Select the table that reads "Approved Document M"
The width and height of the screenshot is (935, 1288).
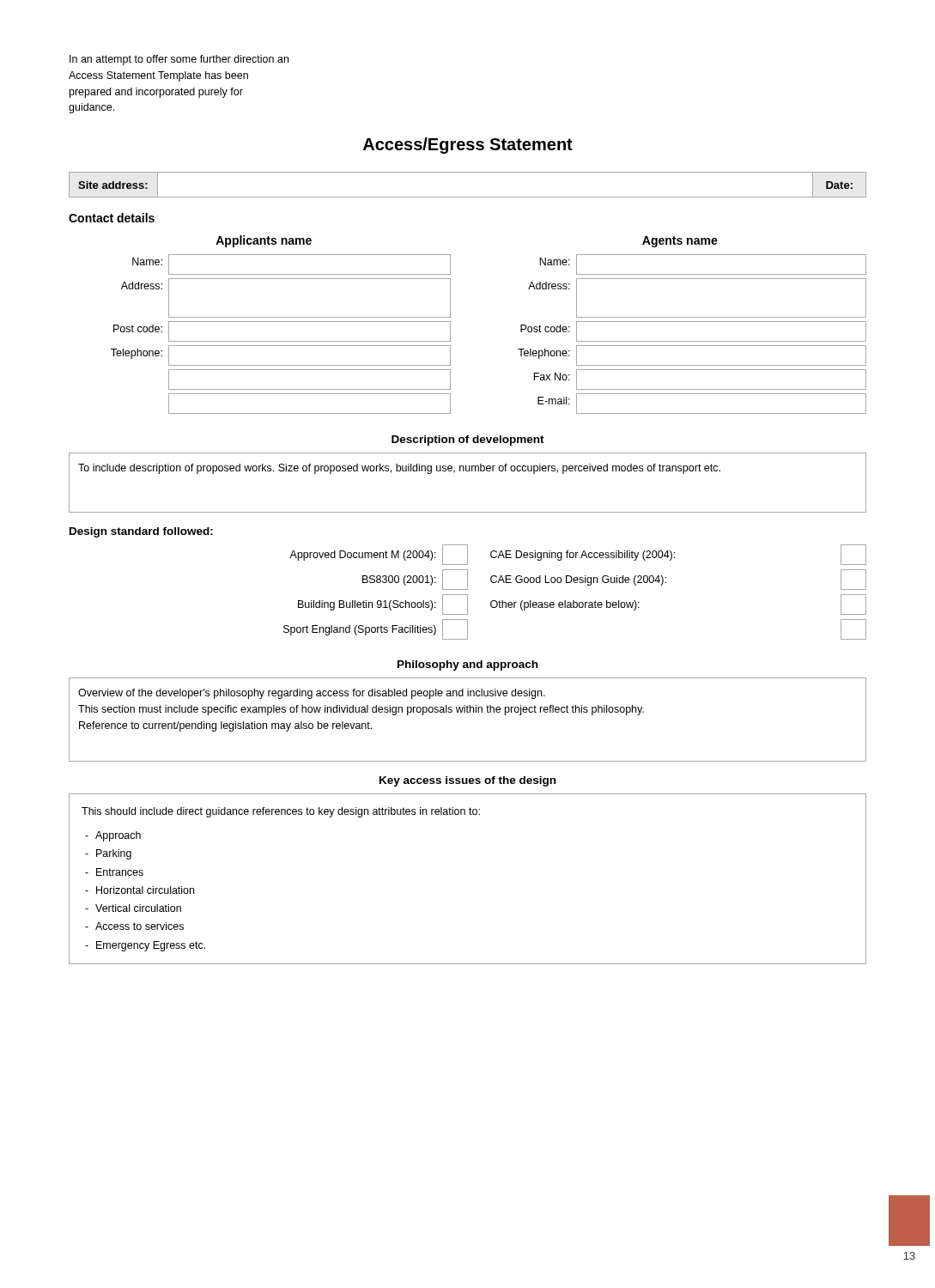pyautogui.click(x=476, y=594)
